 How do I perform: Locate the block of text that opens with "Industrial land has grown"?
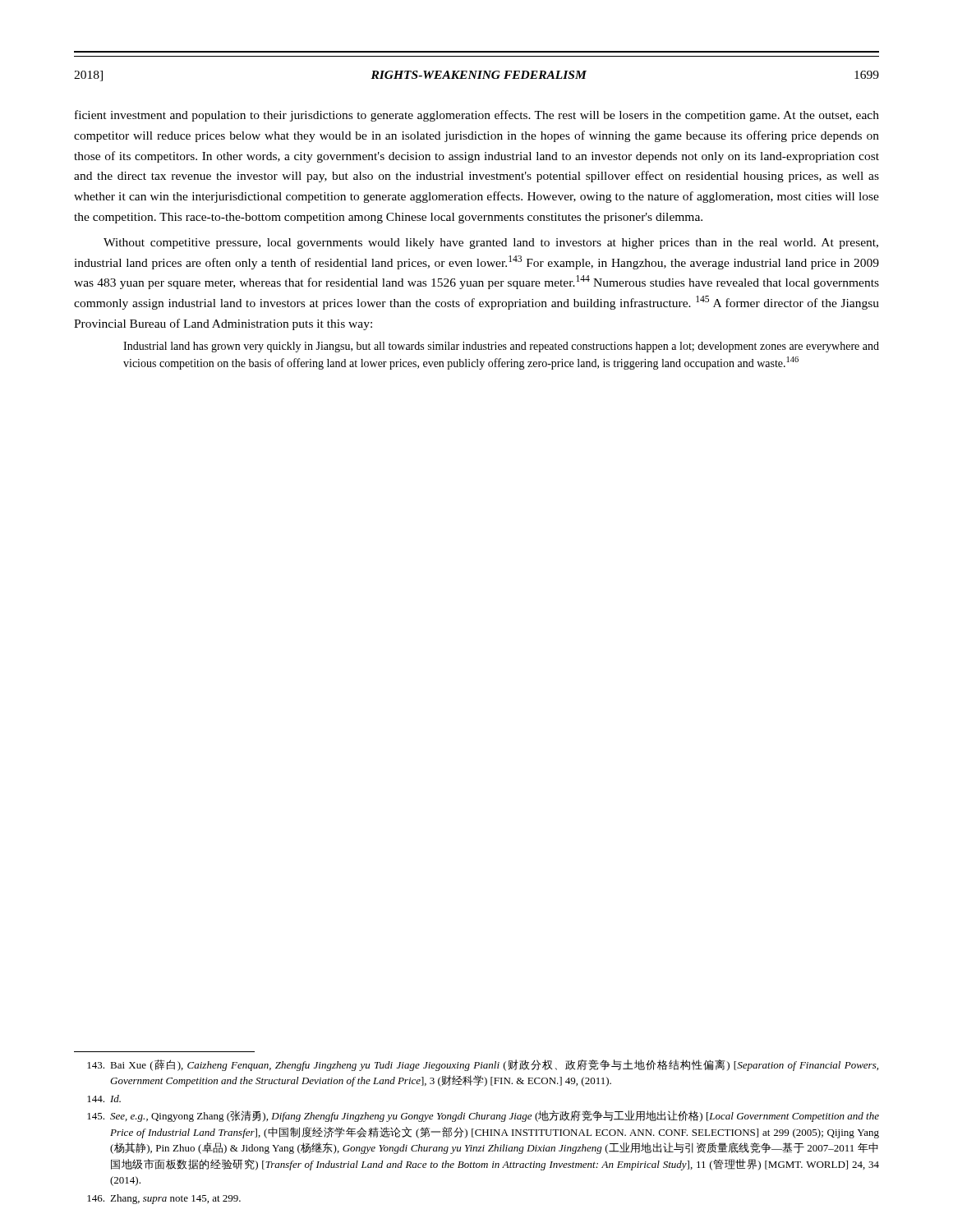501,355
